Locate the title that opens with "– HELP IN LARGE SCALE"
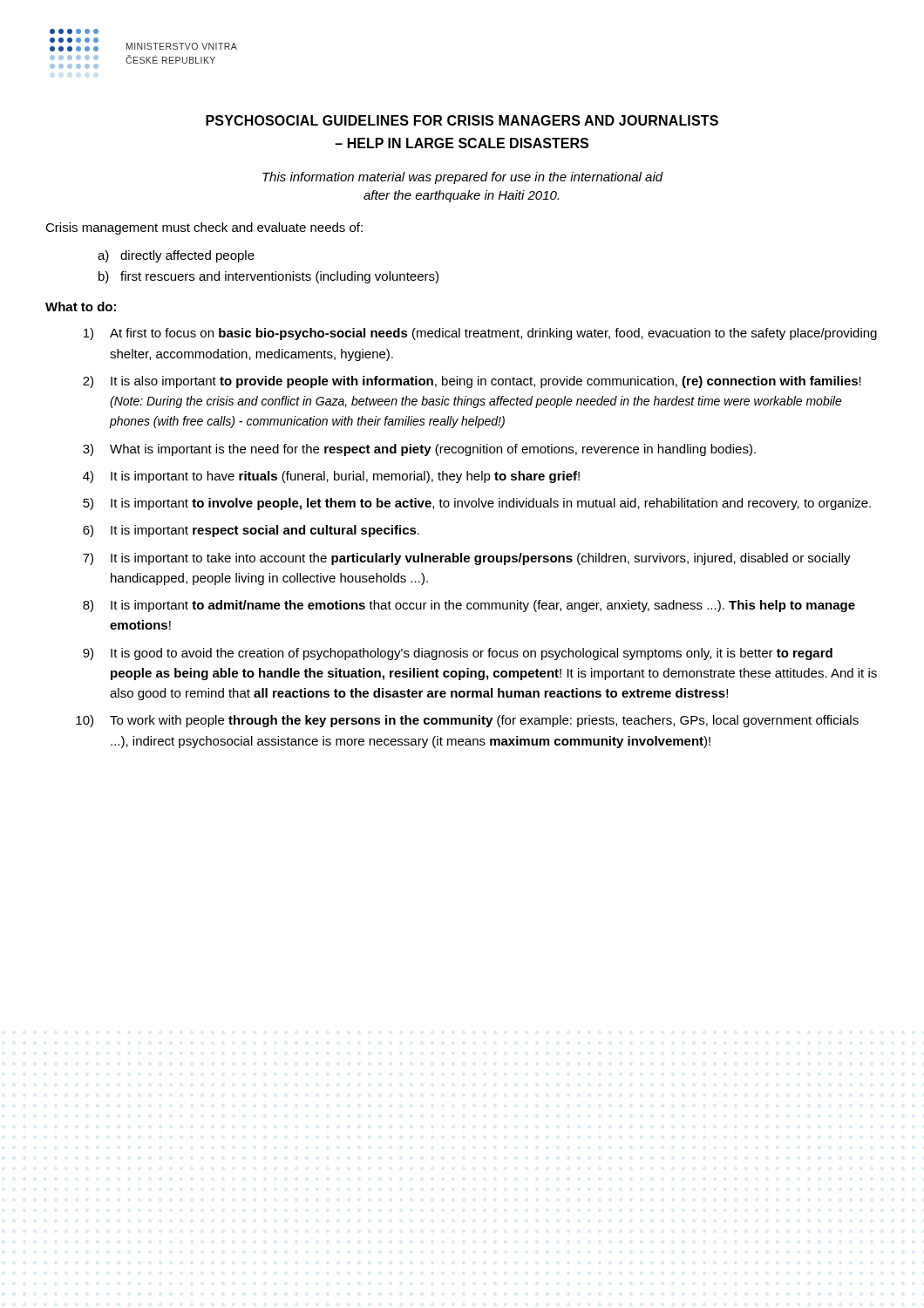Viewport: 924px width, 1308px height. coord(462,143)
